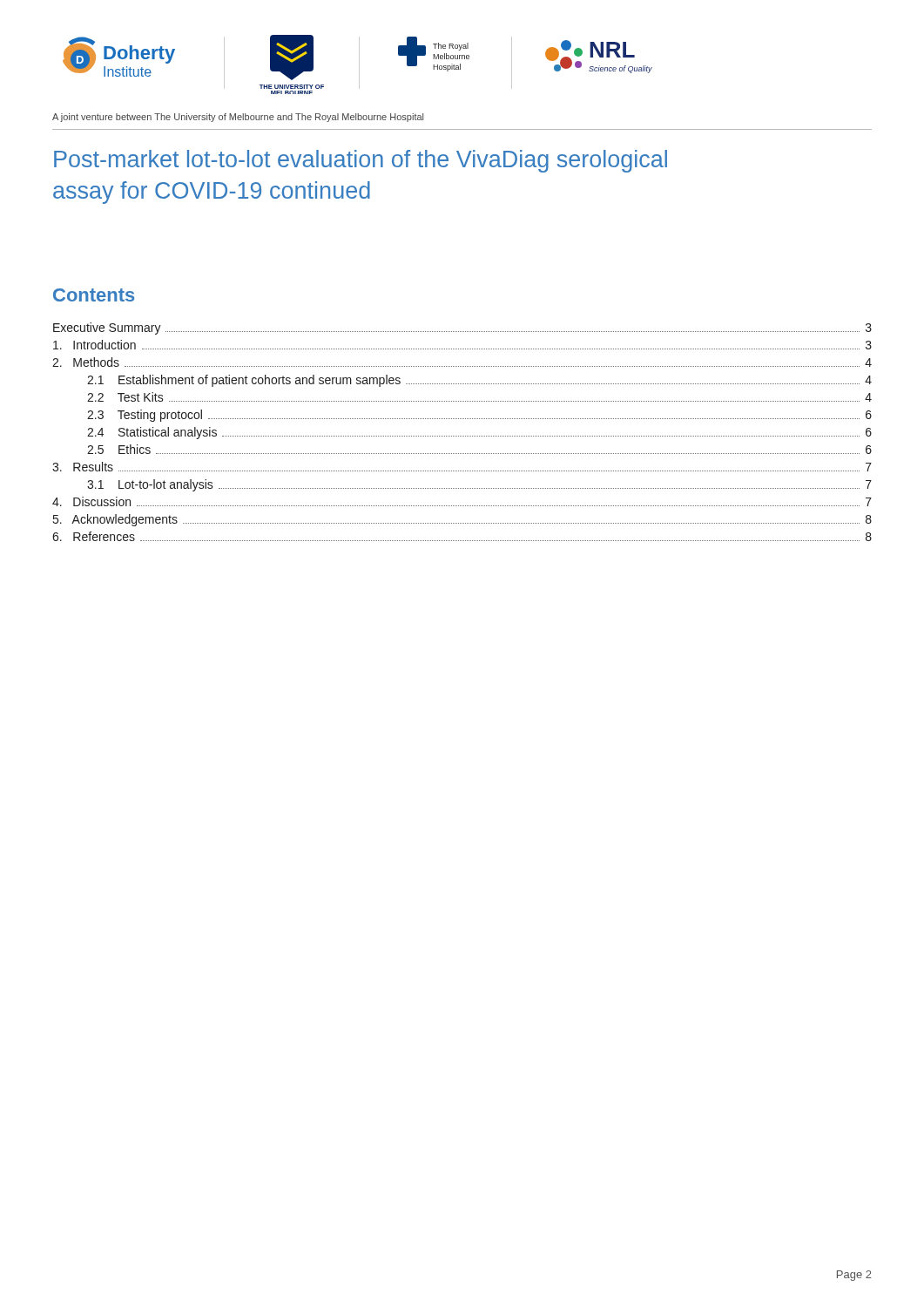Locate the text block that reads "A joint venture between The University"
The height and width of the screenshot is (1307, 924).
[x=238, y=117]
